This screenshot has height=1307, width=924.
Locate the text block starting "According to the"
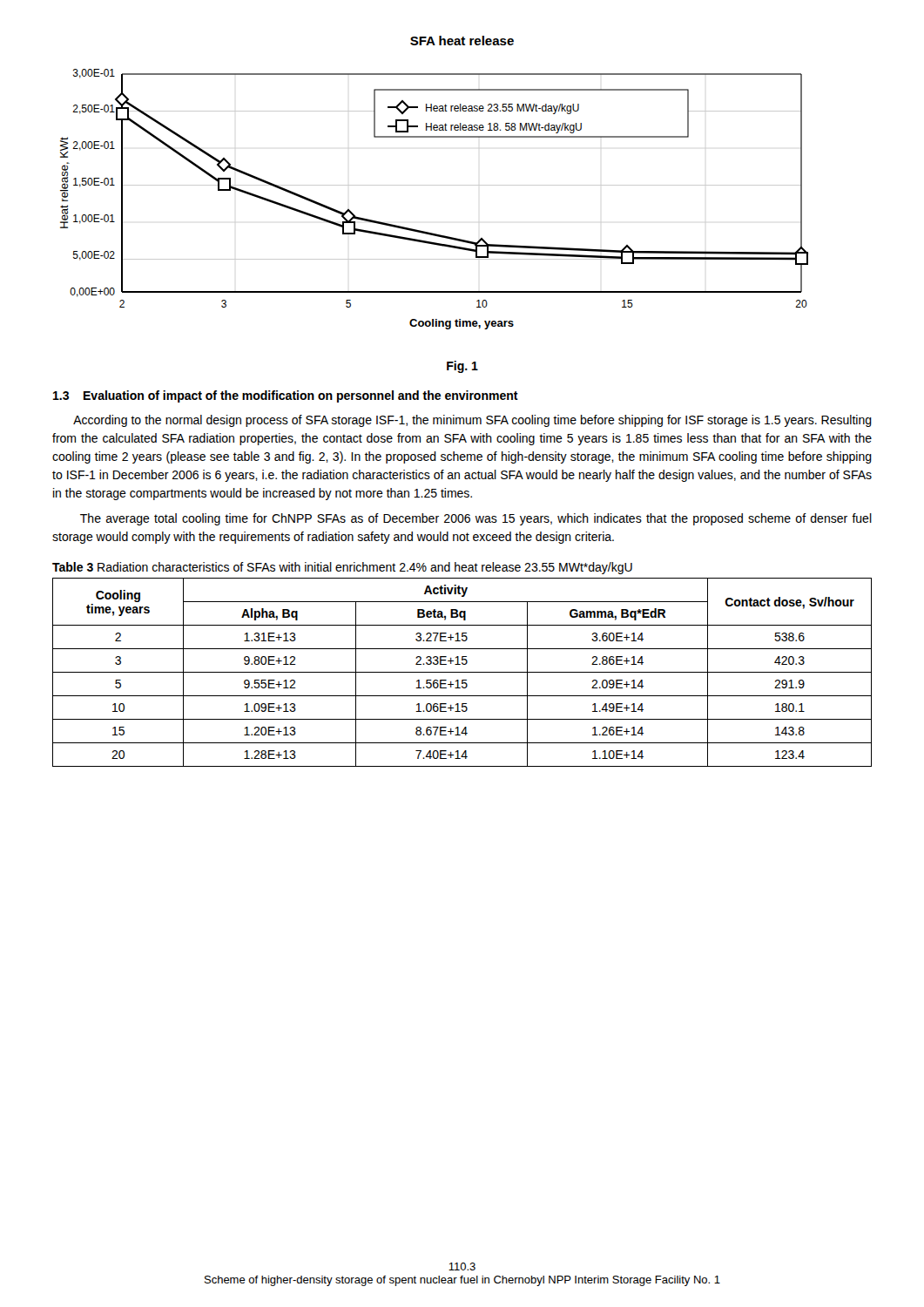462,457
